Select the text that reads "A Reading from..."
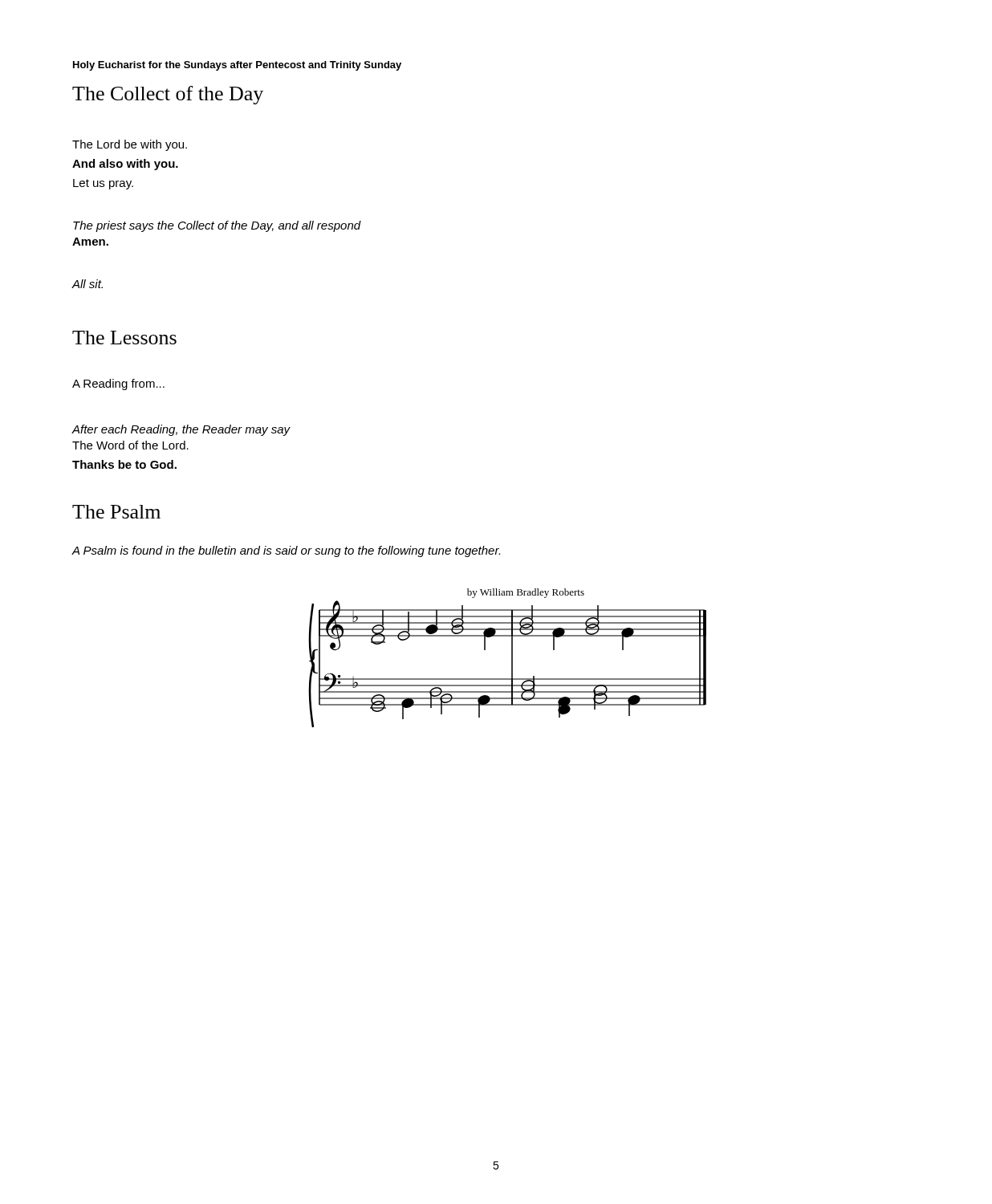This screenshot has height=1204, width=992. click(118, 384)
